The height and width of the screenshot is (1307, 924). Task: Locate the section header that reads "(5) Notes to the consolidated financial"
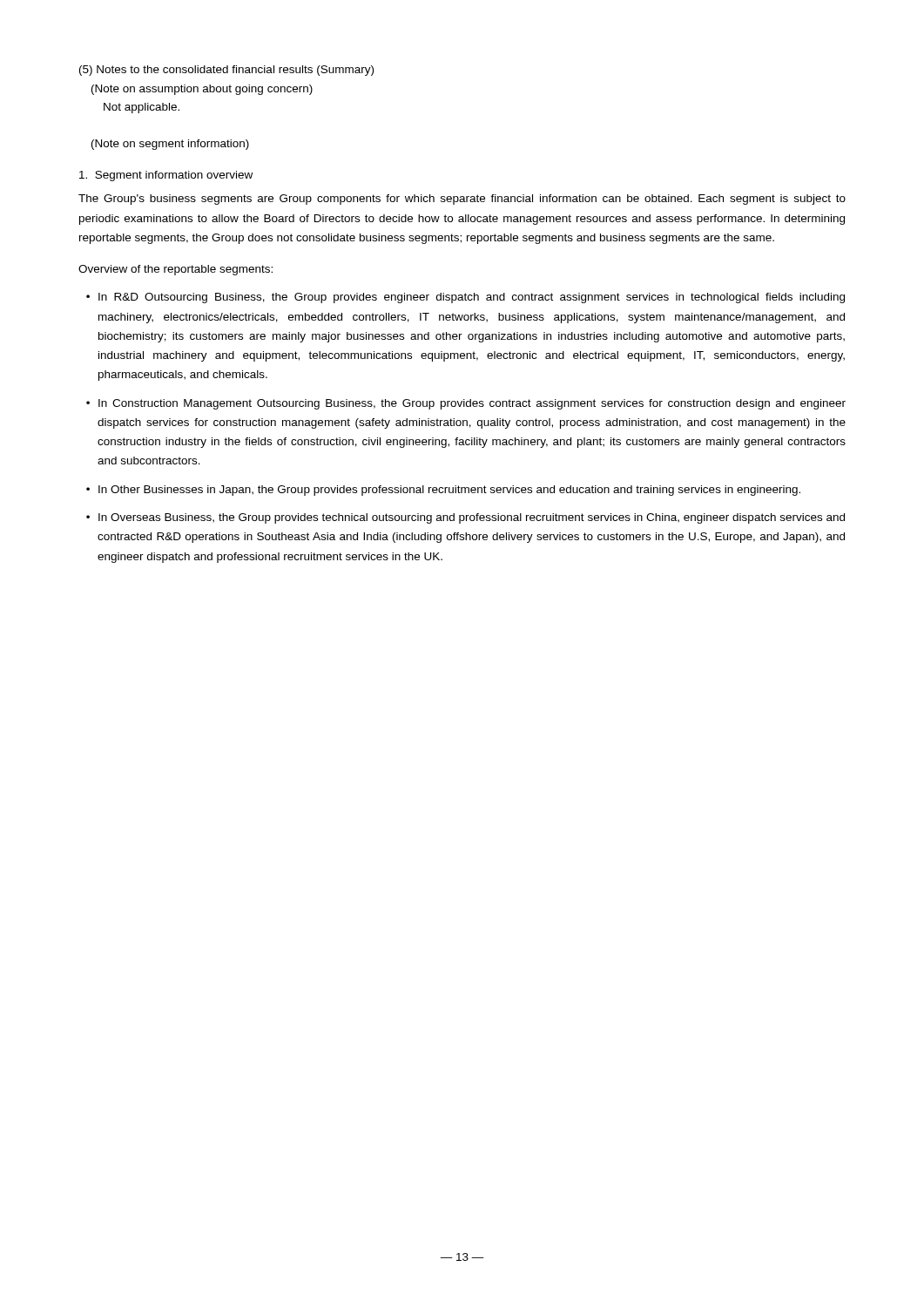pos(226,69)
